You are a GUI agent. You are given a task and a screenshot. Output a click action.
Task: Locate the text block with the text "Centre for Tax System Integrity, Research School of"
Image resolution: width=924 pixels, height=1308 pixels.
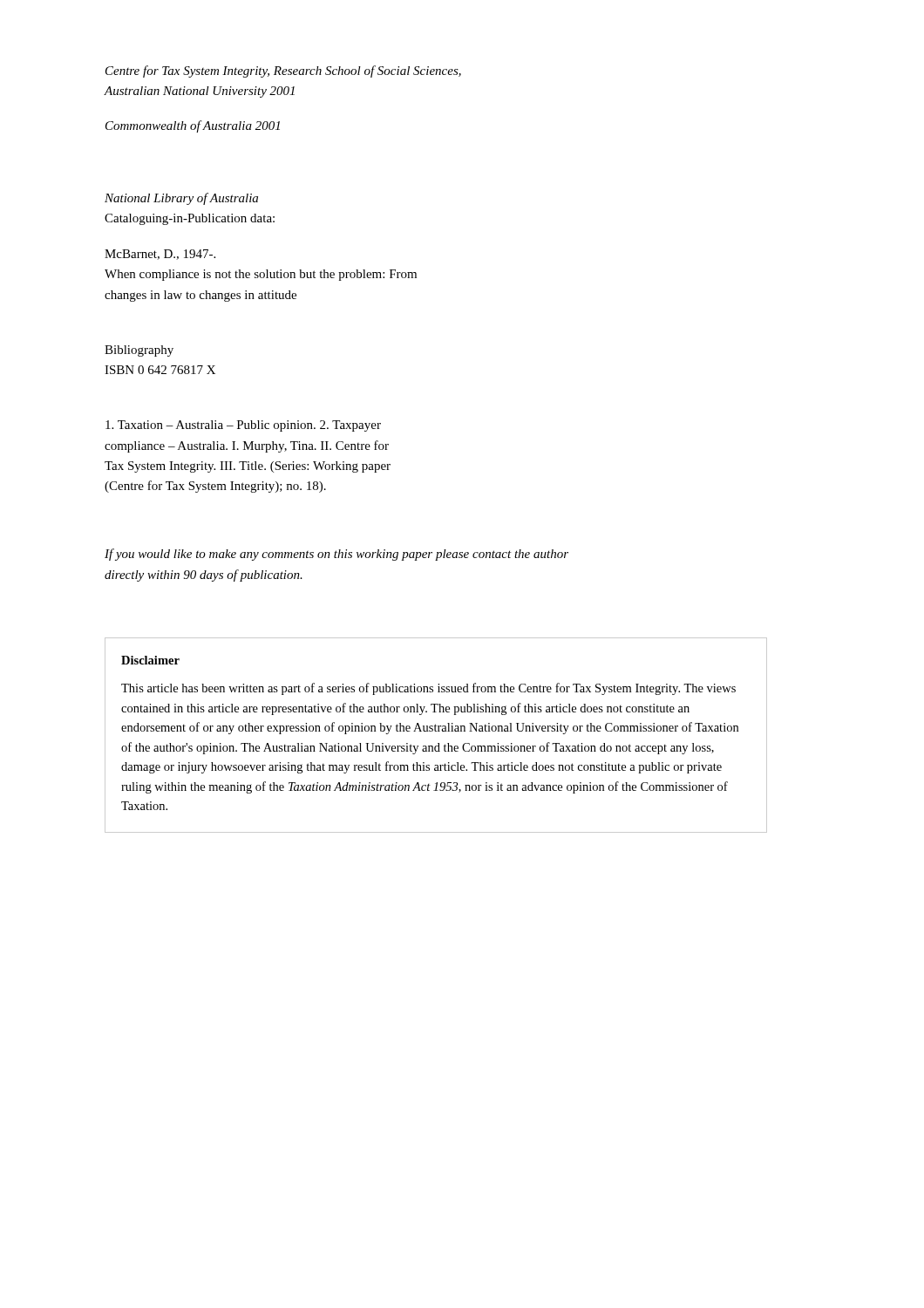(283, 80)
